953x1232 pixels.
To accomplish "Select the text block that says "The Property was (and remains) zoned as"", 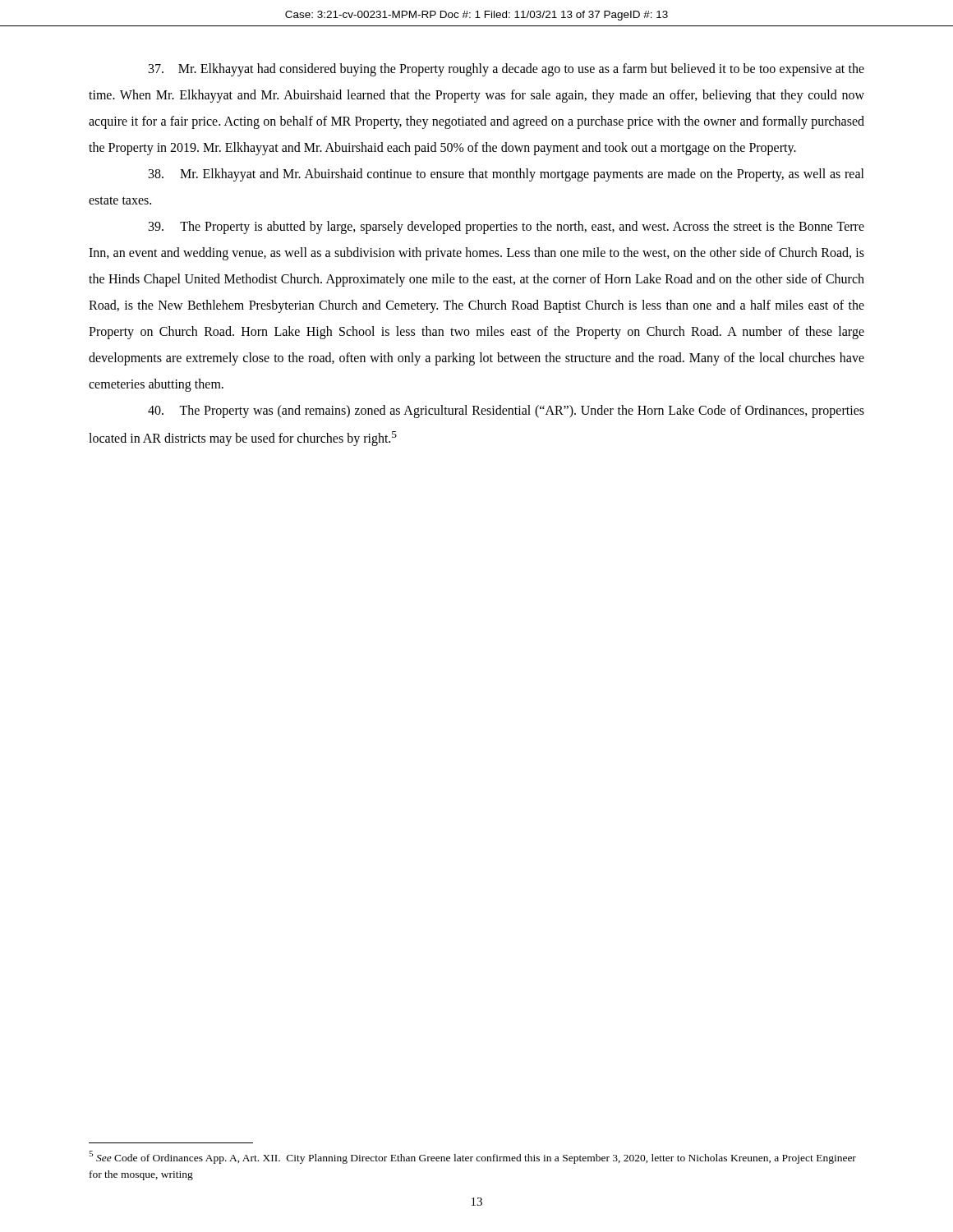I will (476, 424).
